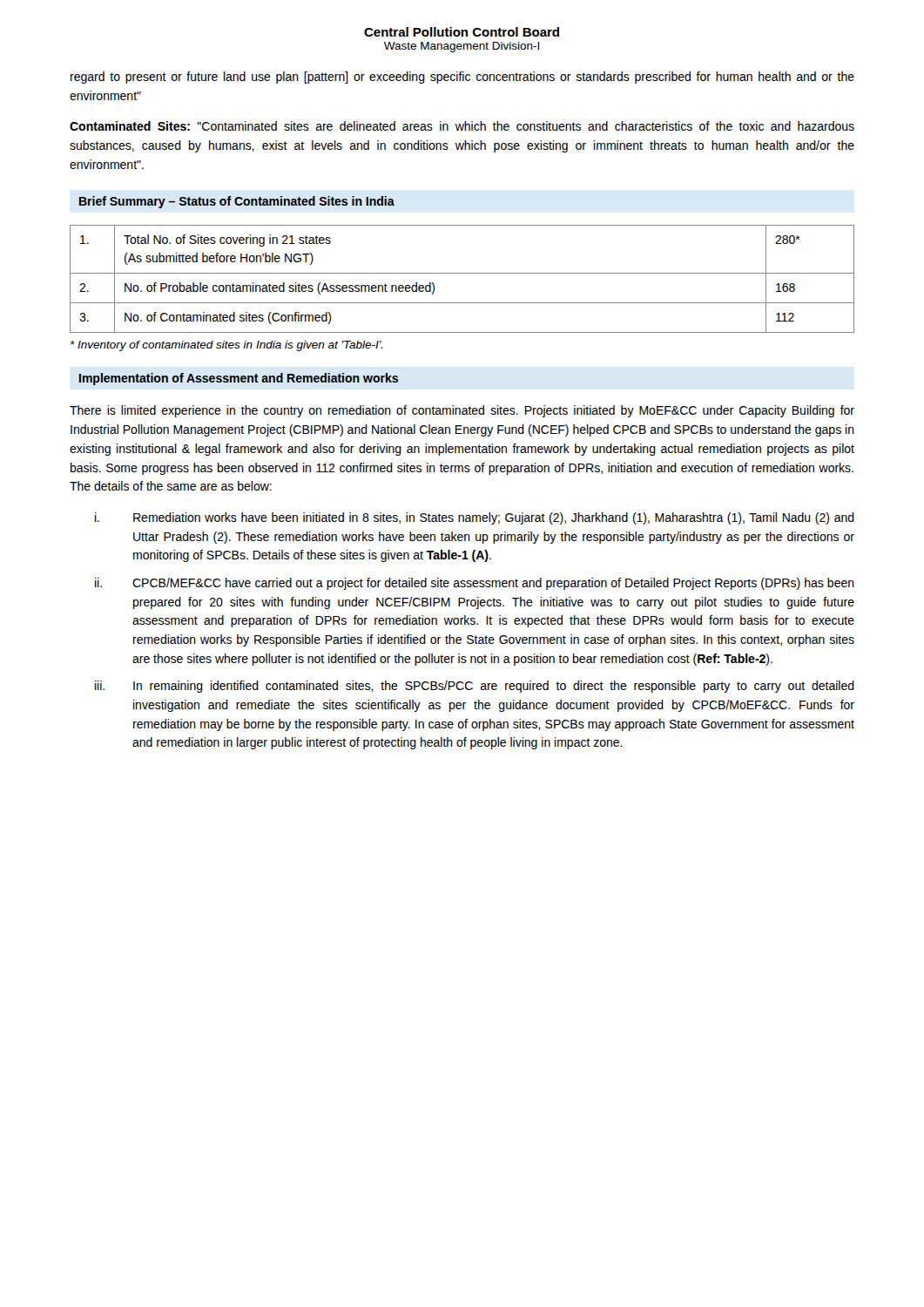Click on the table containing "No. of Probable contaminated sites"
The image size is (924, 1307).
[x=462, y=279]
